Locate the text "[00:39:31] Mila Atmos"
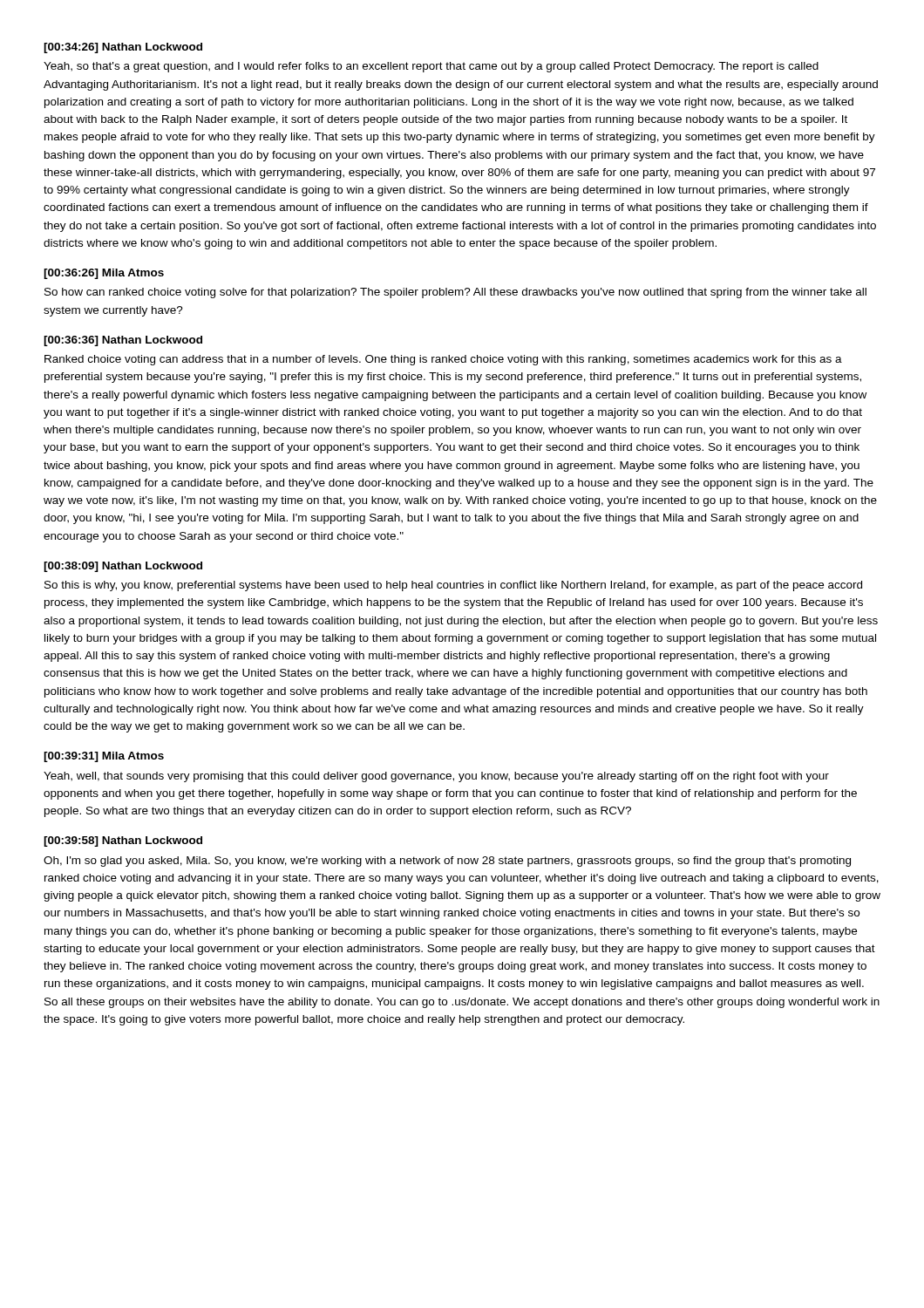This screenshot has width=924, height=1308. click(104, 756)
